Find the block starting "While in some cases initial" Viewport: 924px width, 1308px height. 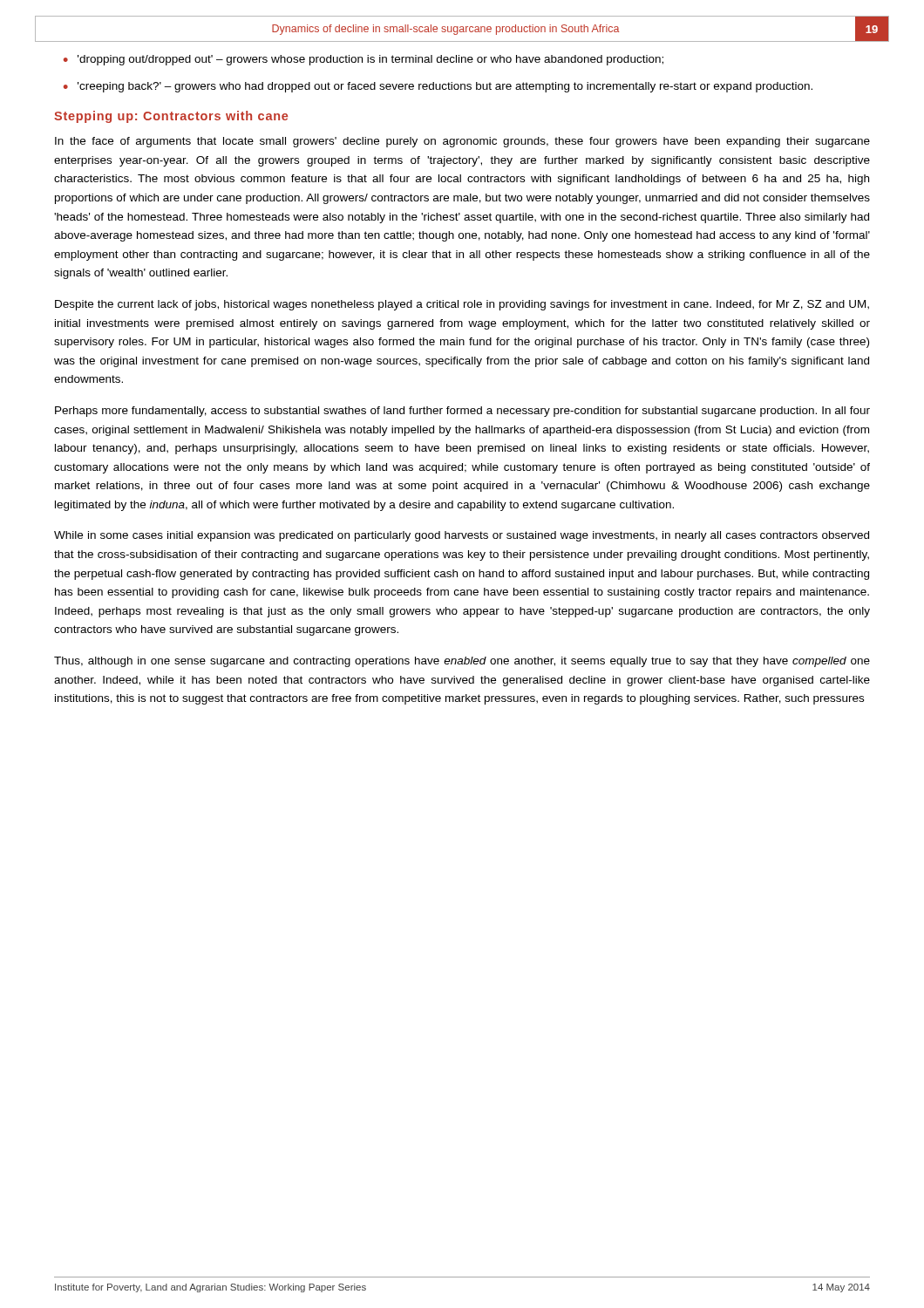[x=462, y=582]
